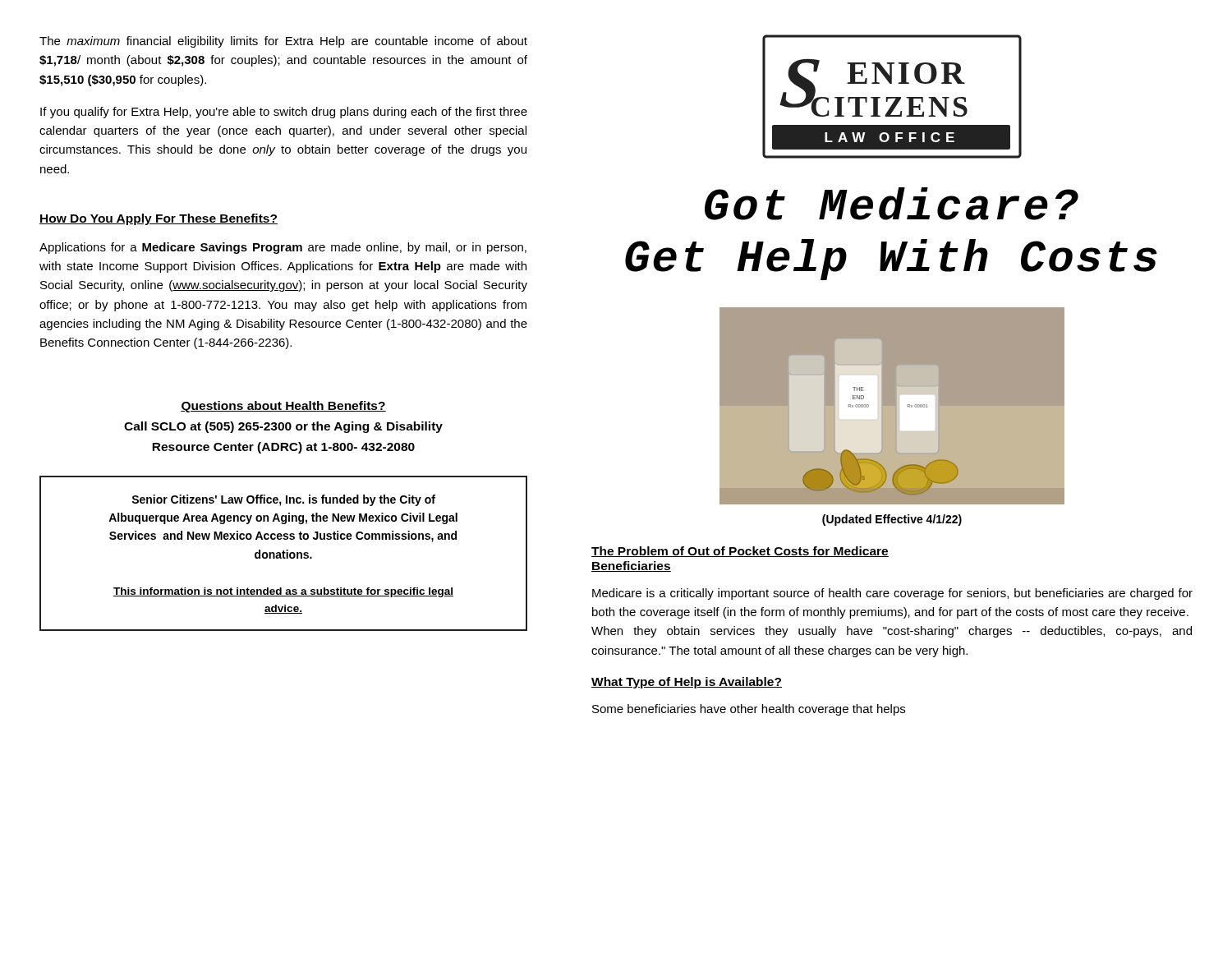
Task: Click the passage that begins "Questions about Health Benefits? Call SCLO at"
Action: click(x=283, y=427)
